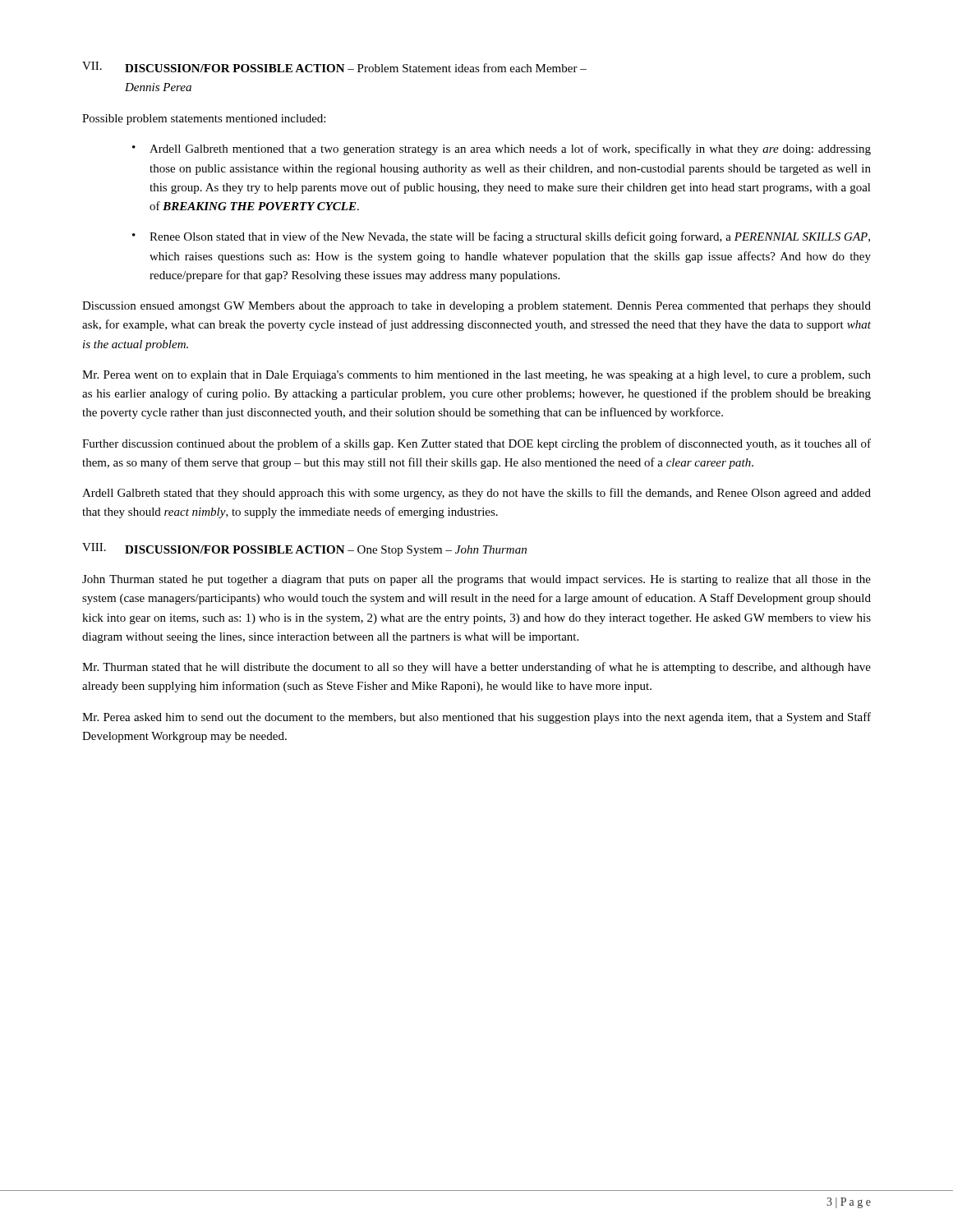The image size is (953, 1232).
Task: Find the block on this page that starts "John Thurman stated he"
Action: pos(476,608)
